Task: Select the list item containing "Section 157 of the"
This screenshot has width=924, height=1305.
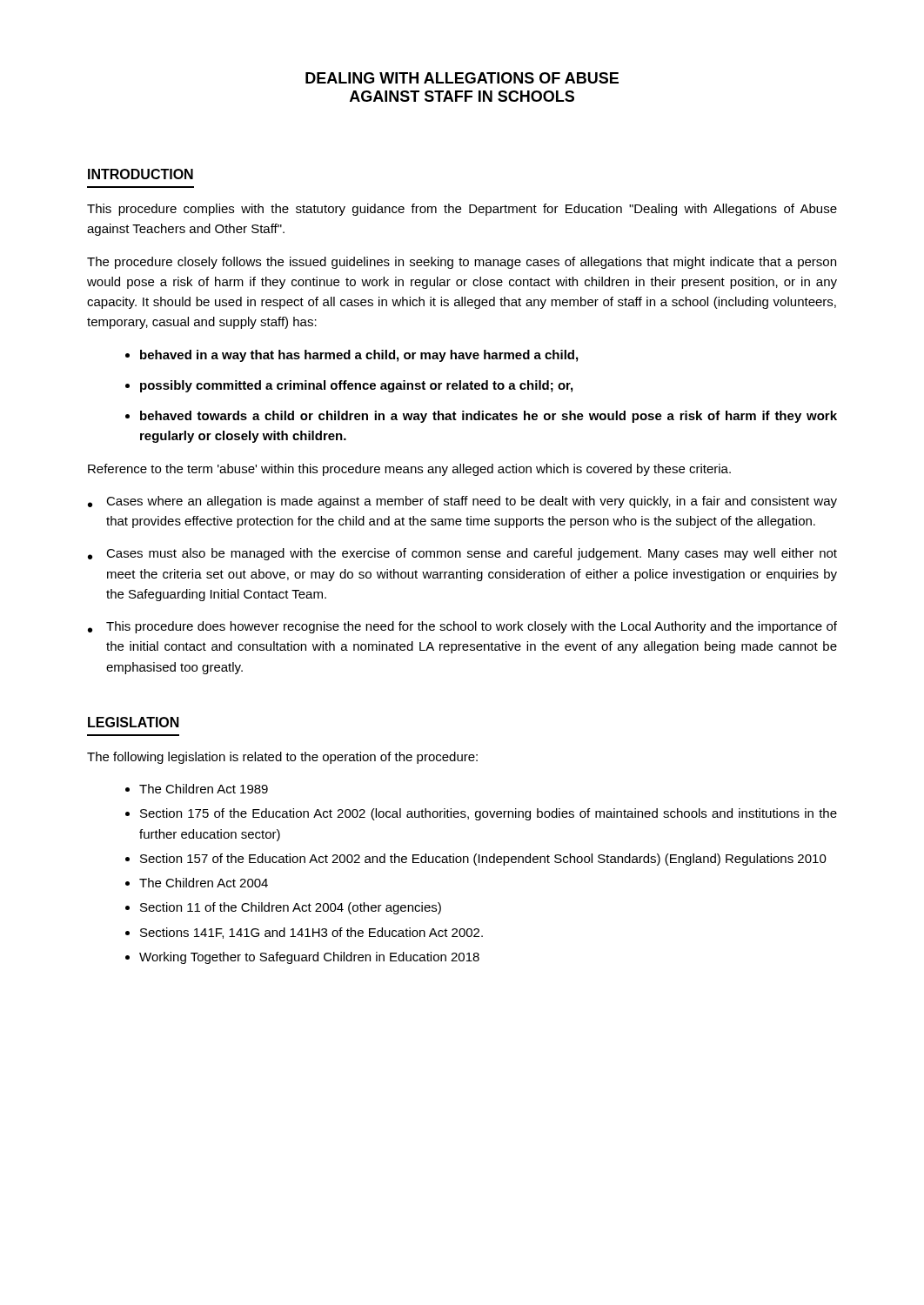Action: point(483,858)
